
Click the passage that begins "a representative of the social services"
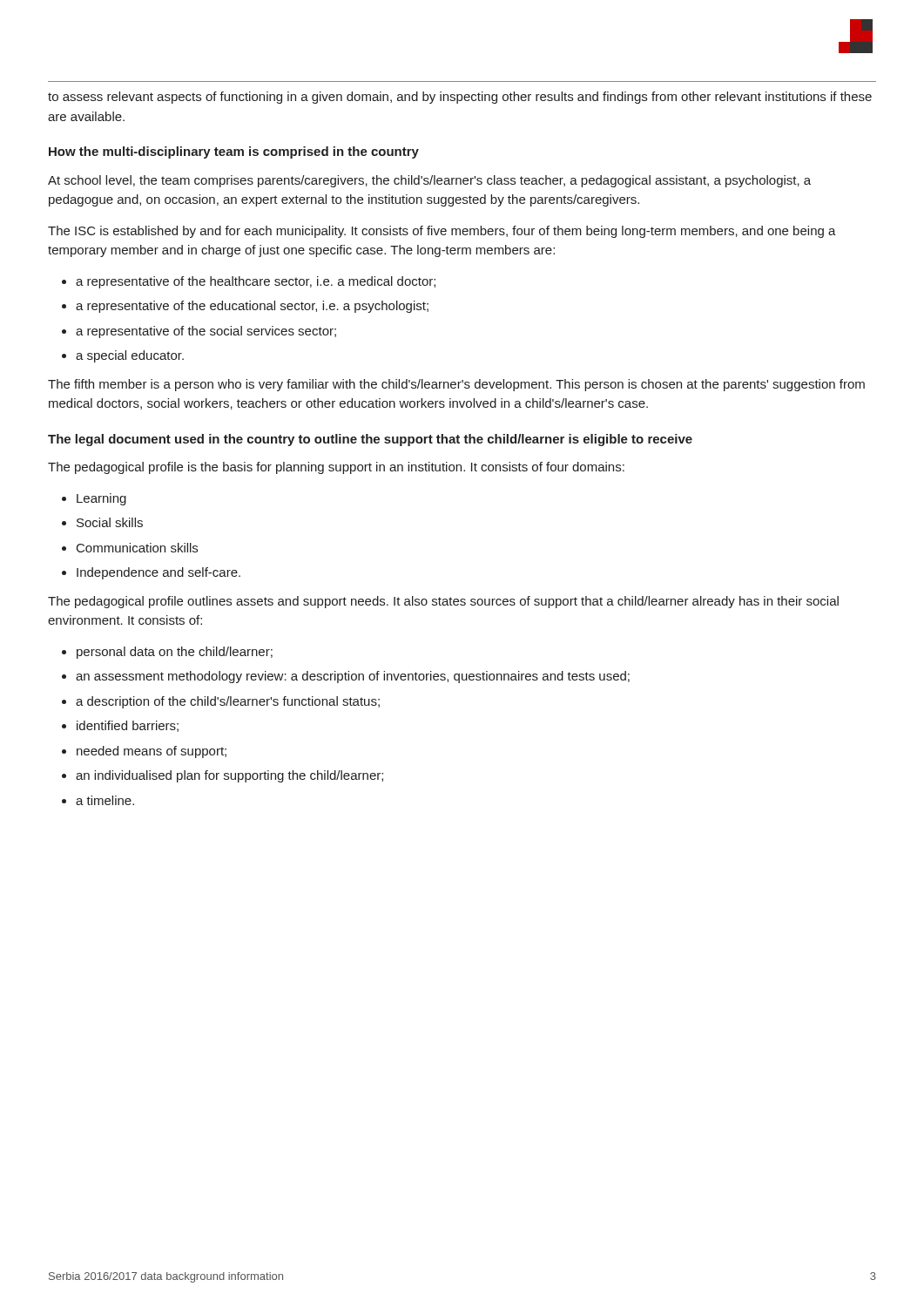pyautogui.click(x=206, y=330)
